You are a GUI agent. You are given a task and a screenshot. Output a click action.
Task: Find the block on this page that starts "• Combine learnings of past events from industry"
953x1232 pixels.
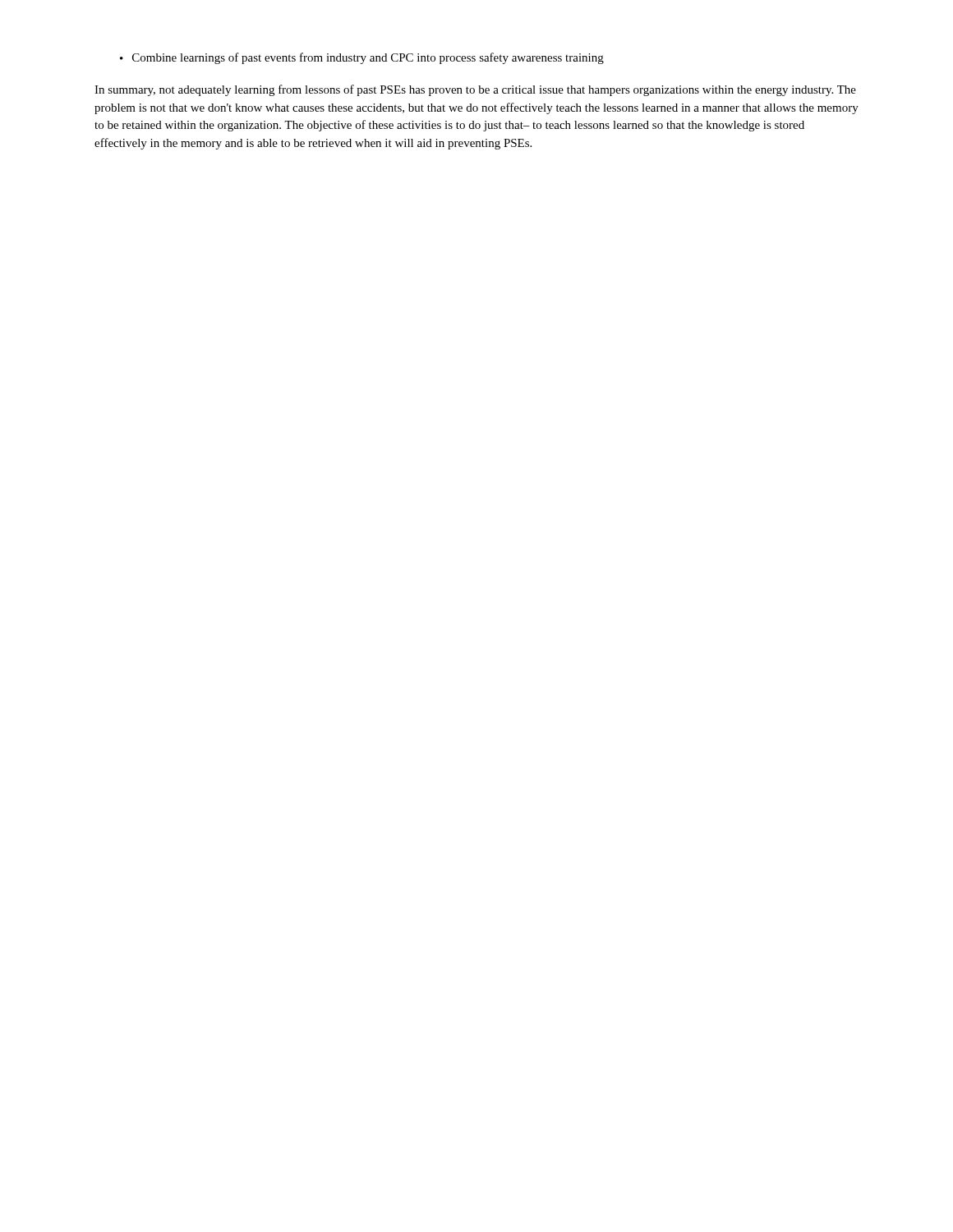(x=361, y=59)
